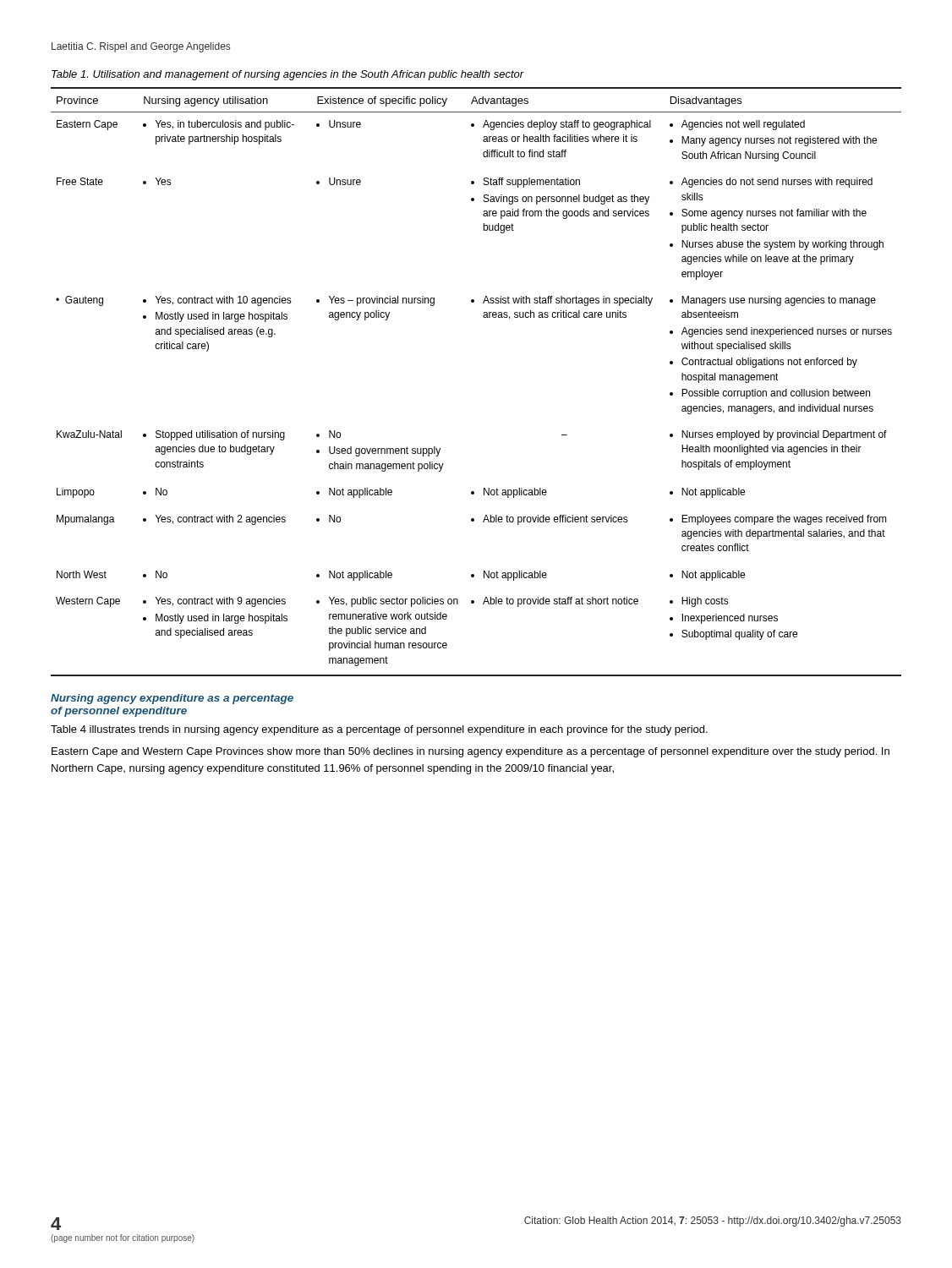Find the region starting "Eastern Cape and Western Cape Provinces show"

(x=470, y=760)
